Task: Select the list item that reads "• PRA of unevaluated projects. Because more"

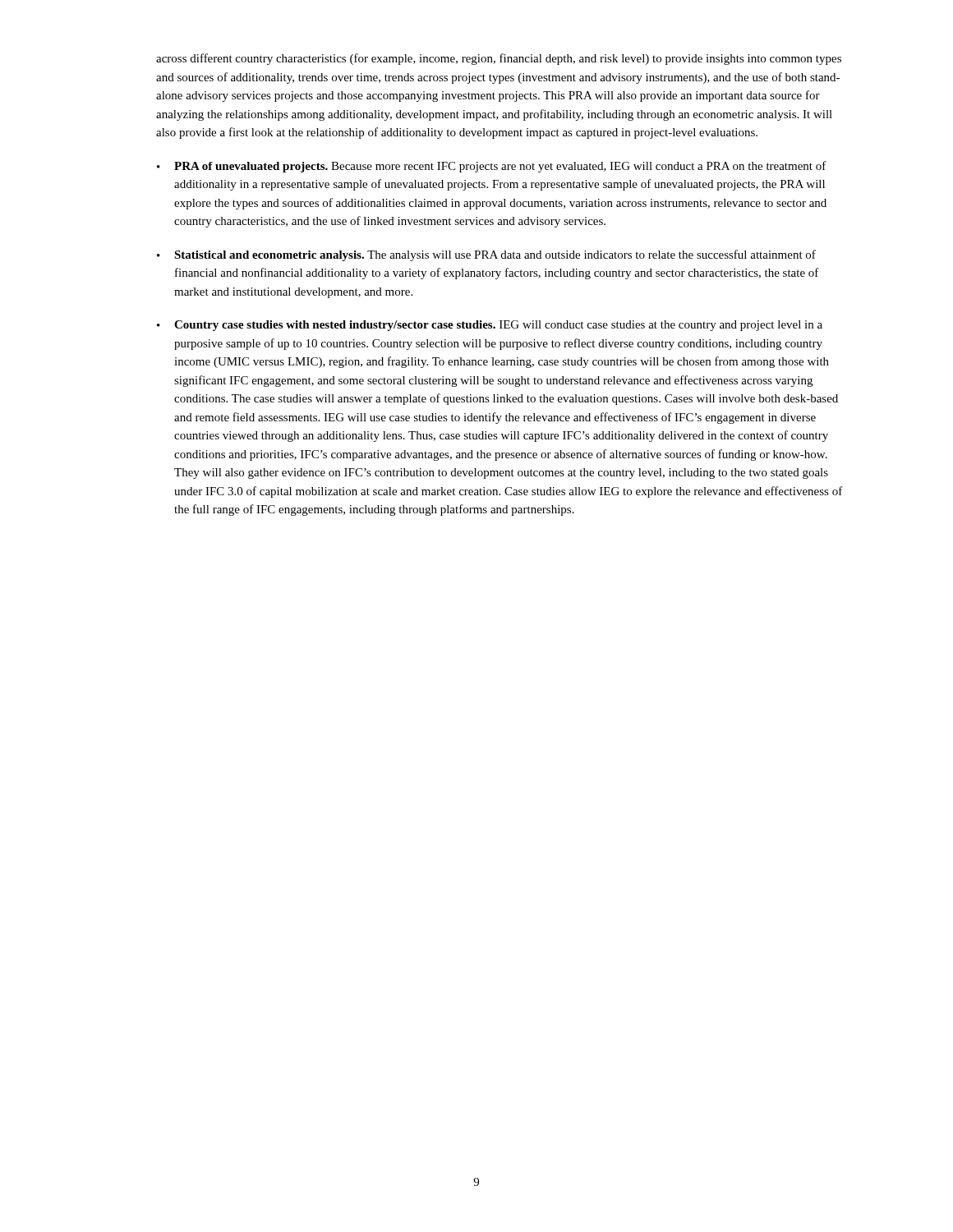Action: pyautogui.click(x=501, y=193)
